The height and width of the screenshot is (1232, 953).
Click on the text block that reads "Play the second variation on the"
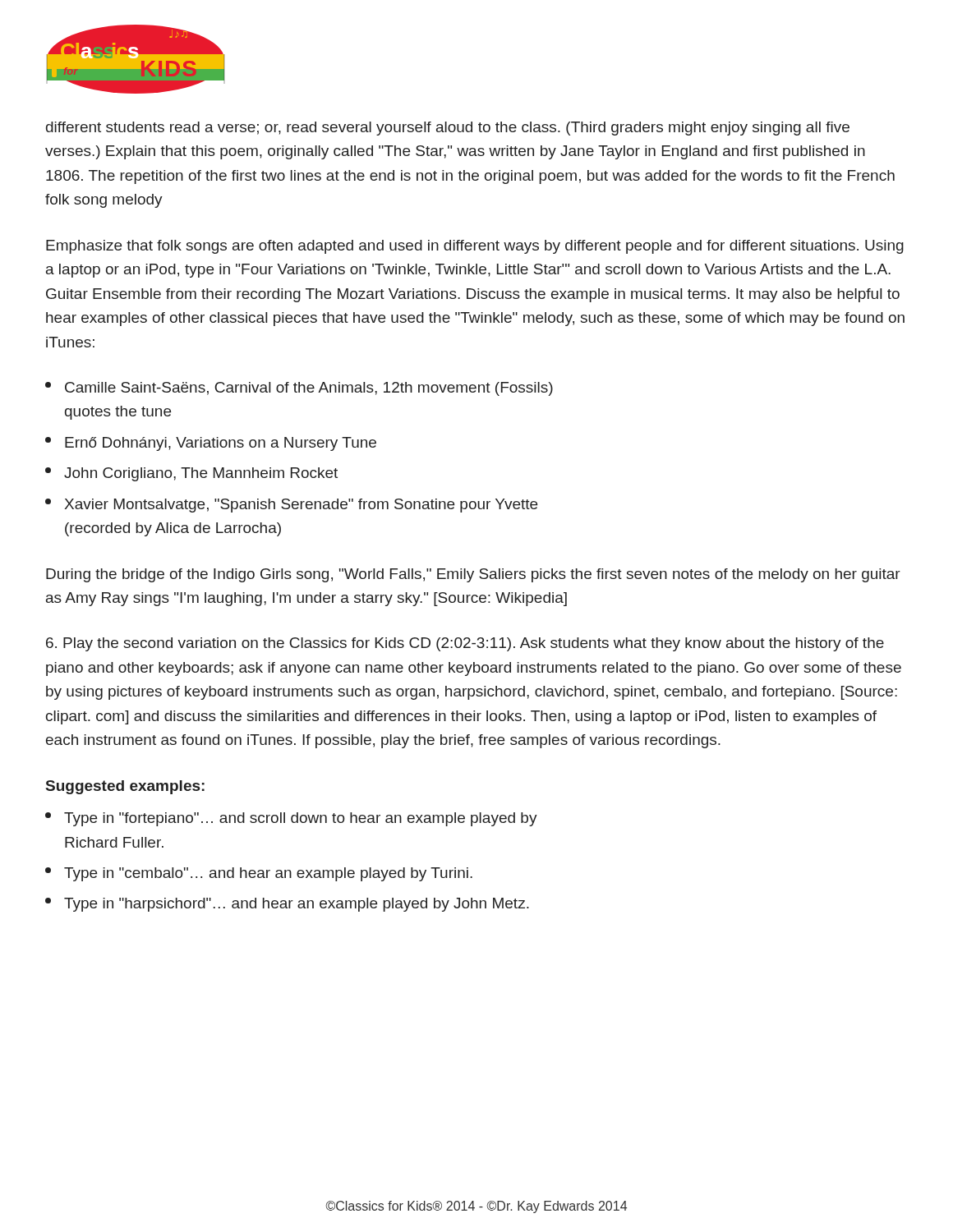(473, 691)
